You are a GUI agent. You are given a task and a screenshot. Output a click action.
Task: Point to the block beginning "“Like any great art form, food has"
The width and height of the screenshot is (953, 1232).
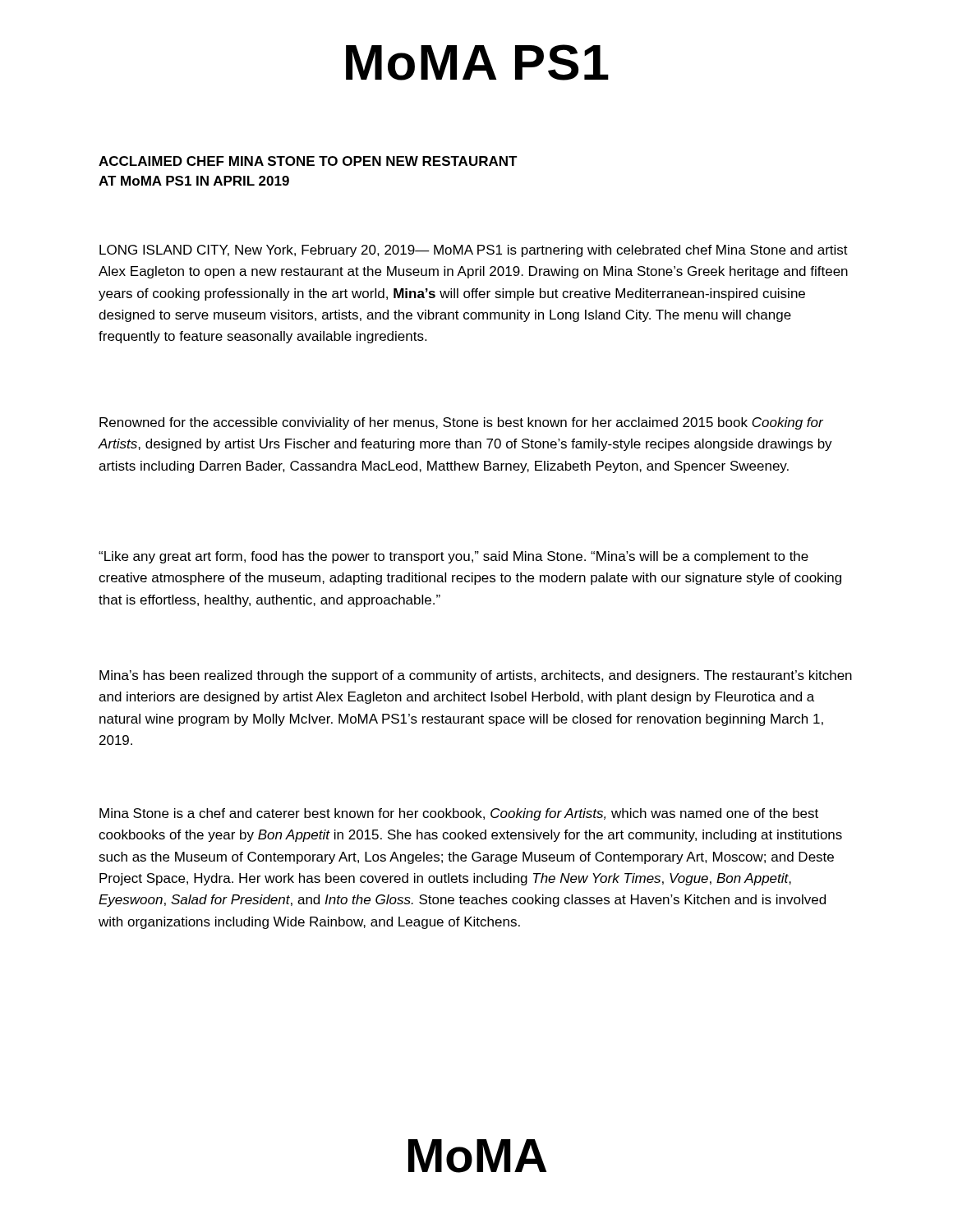pyautogui.click(x=470, y=578)
